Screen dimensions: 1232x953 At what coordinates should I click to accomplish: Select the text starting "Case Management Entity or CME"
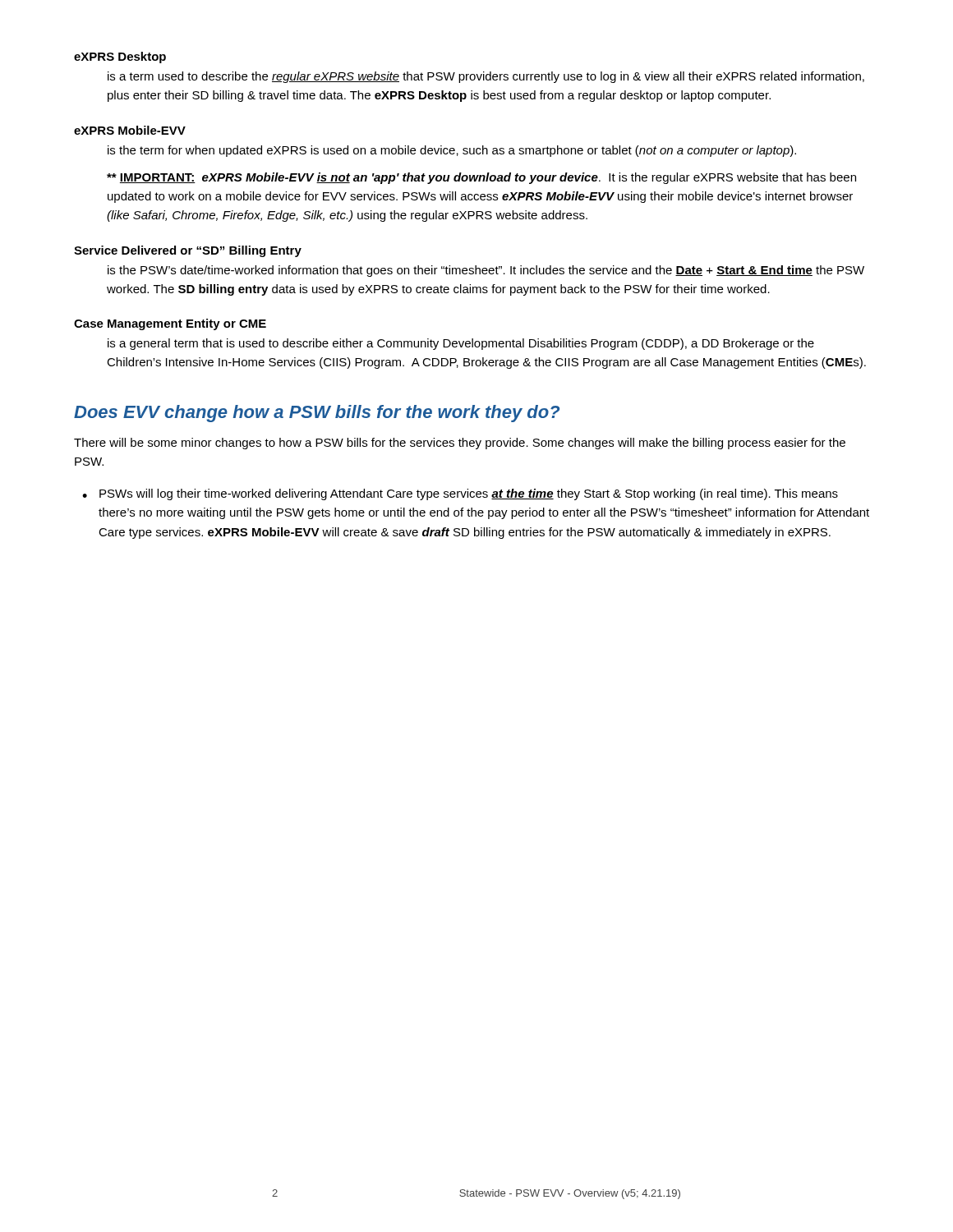170,323
